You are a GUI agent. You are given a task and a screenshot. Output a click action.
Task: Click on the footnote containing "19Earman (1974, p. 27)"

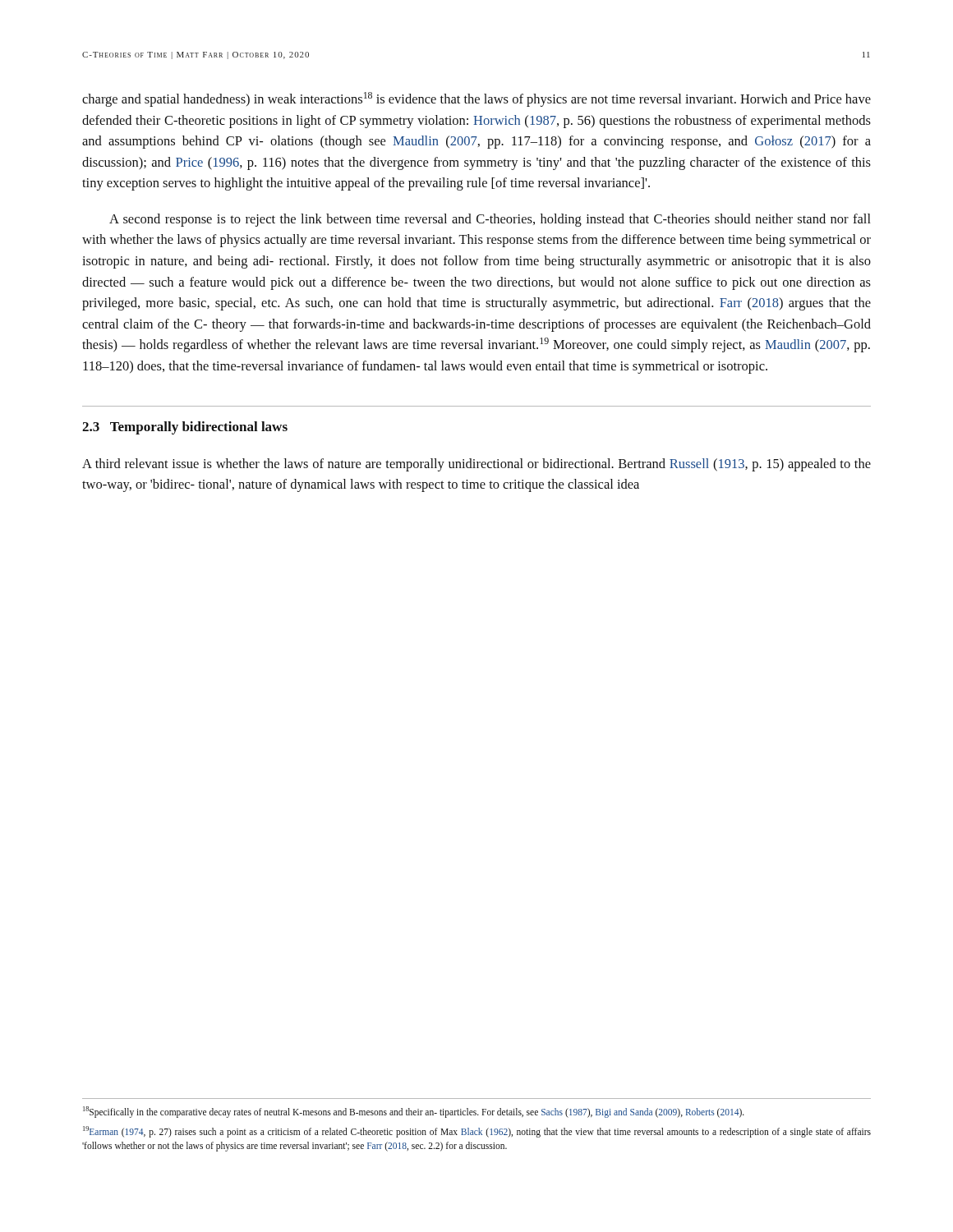476,1138
